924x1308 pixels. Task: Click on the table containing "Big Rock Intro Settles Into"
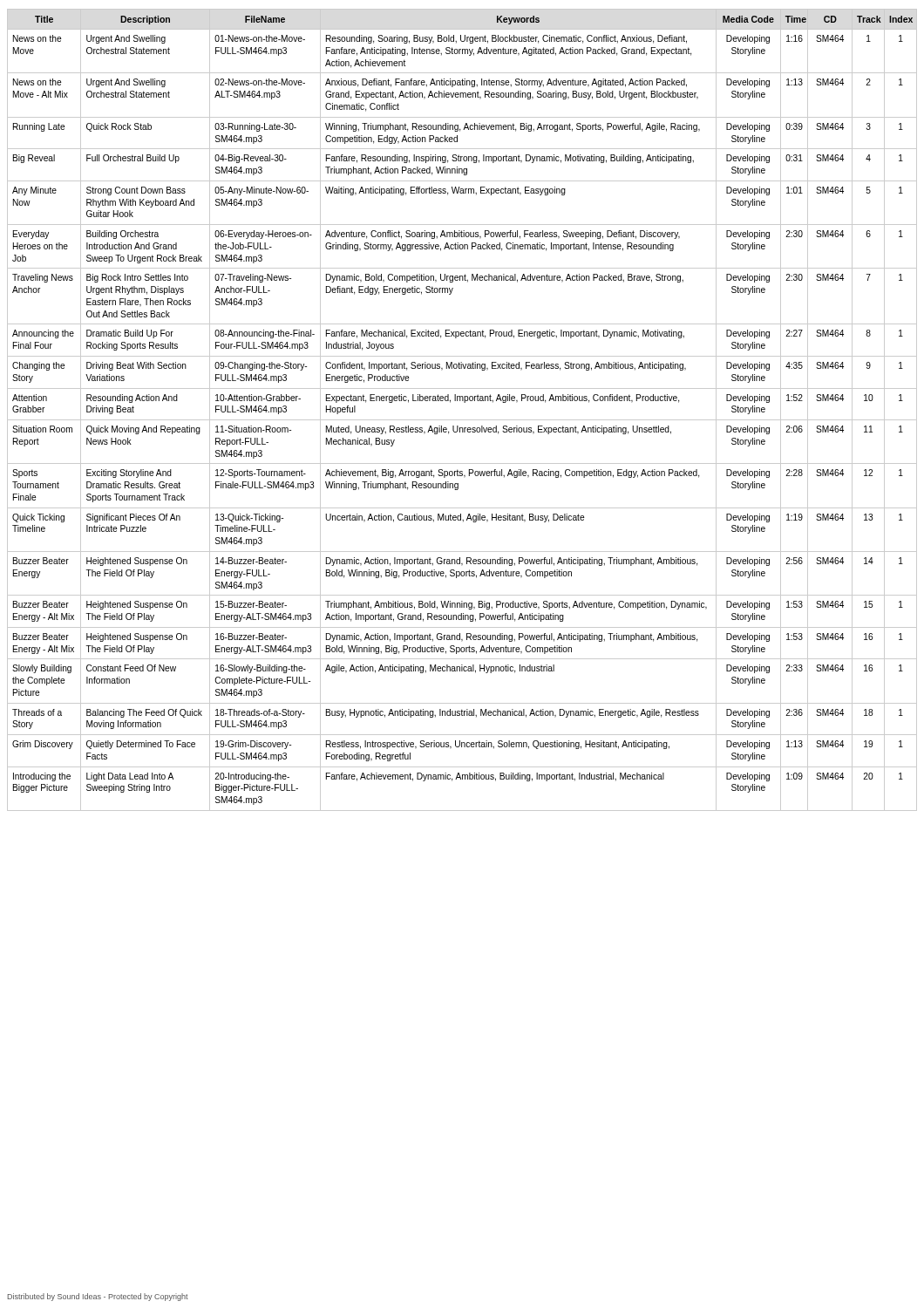click(462, 410)
